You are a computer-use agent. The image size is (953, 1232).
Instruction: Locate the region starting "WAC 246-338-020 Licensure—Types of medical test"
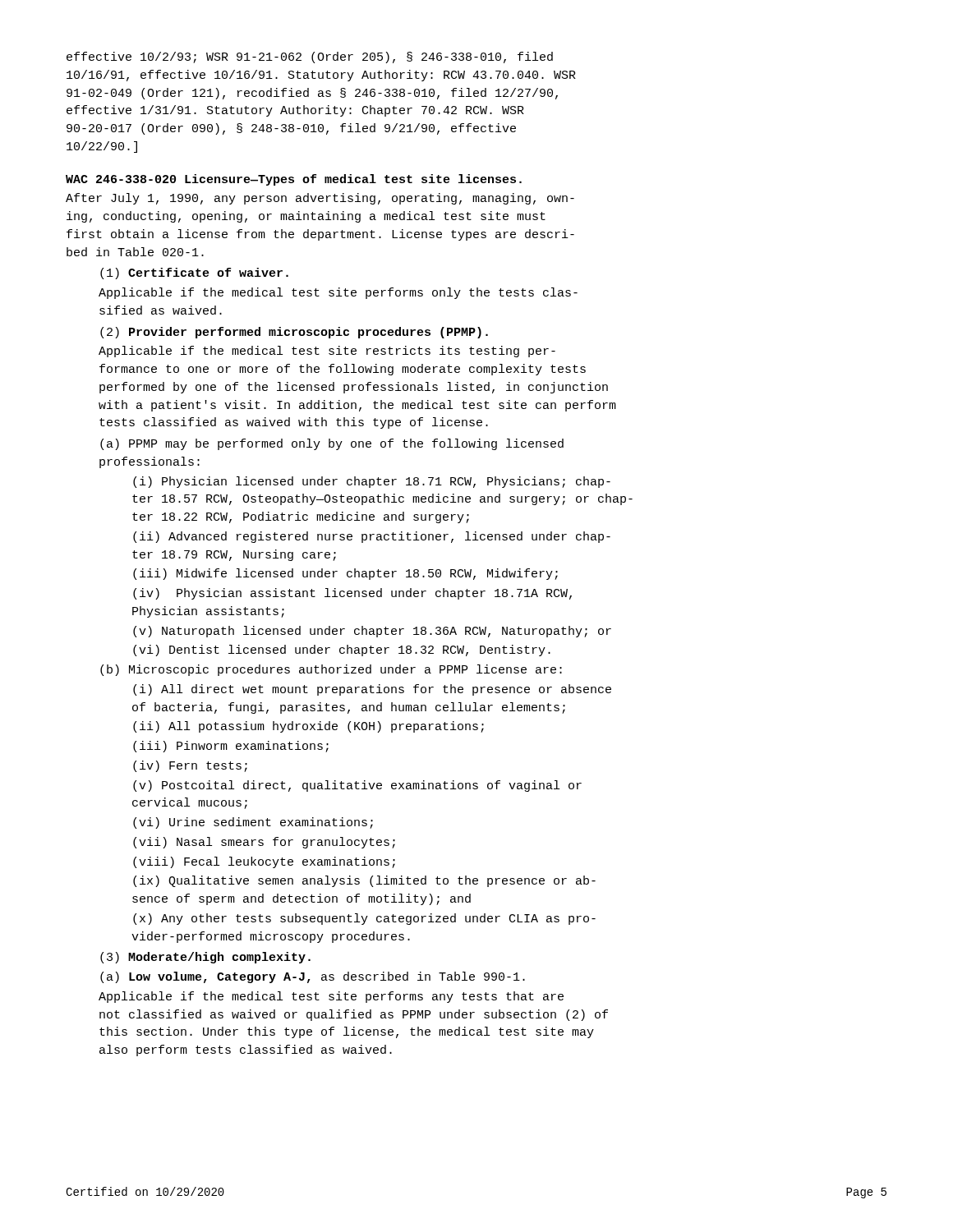point(295,180)
